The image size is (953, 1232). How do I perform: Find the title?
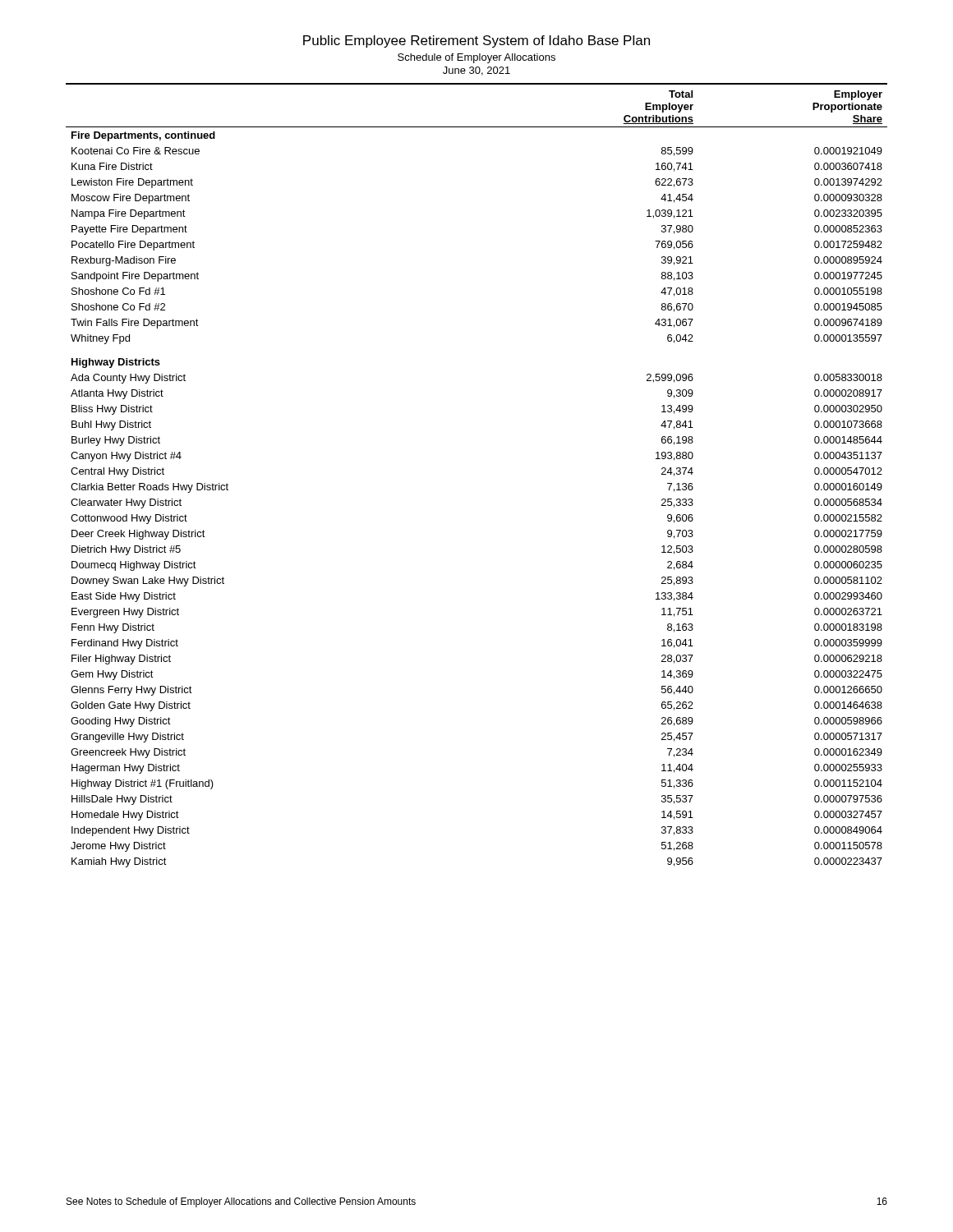coord(476,41)
